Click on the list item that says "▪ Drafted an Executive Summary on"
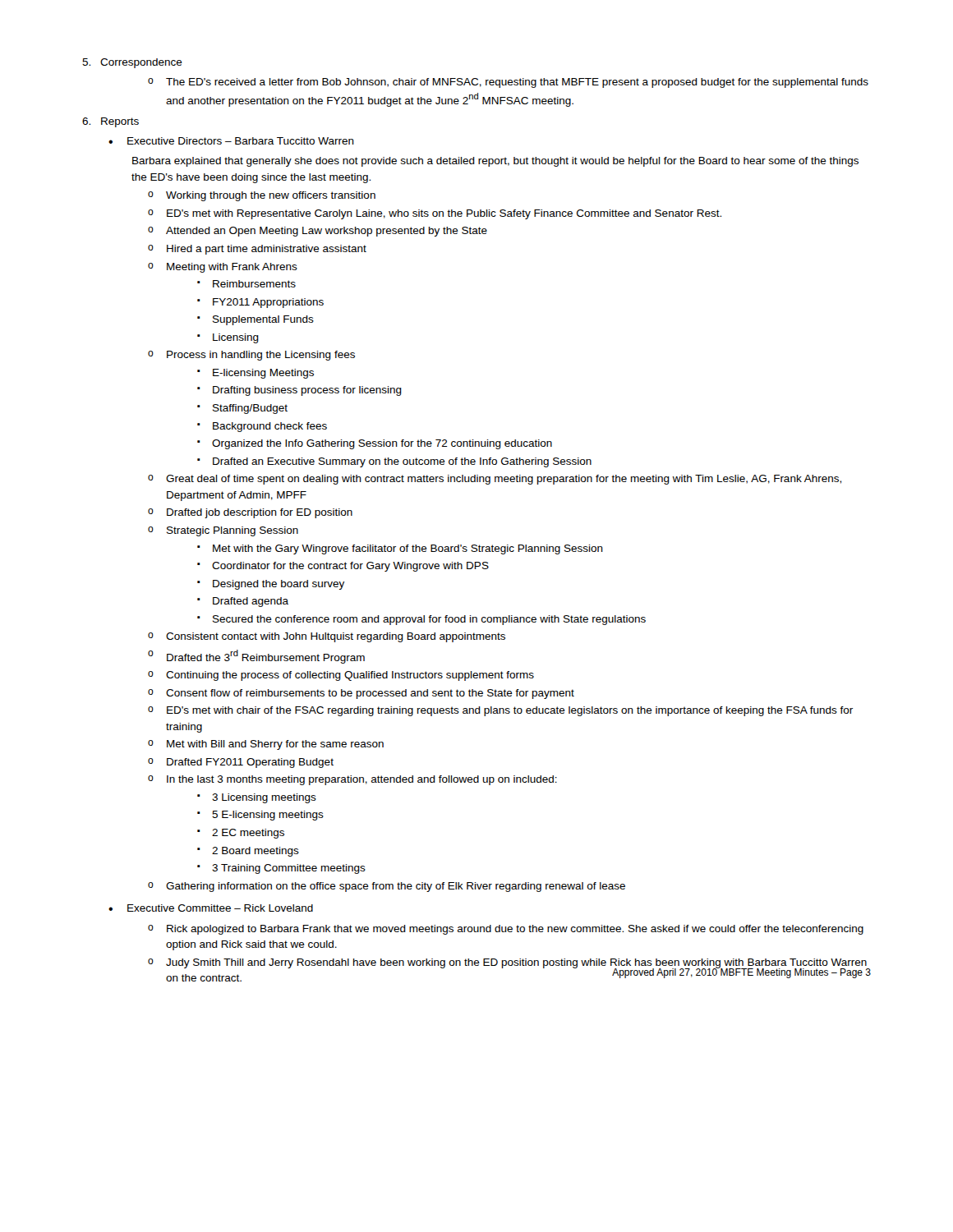The width and height of the screenshot is (953, 1232). (394, 461)
